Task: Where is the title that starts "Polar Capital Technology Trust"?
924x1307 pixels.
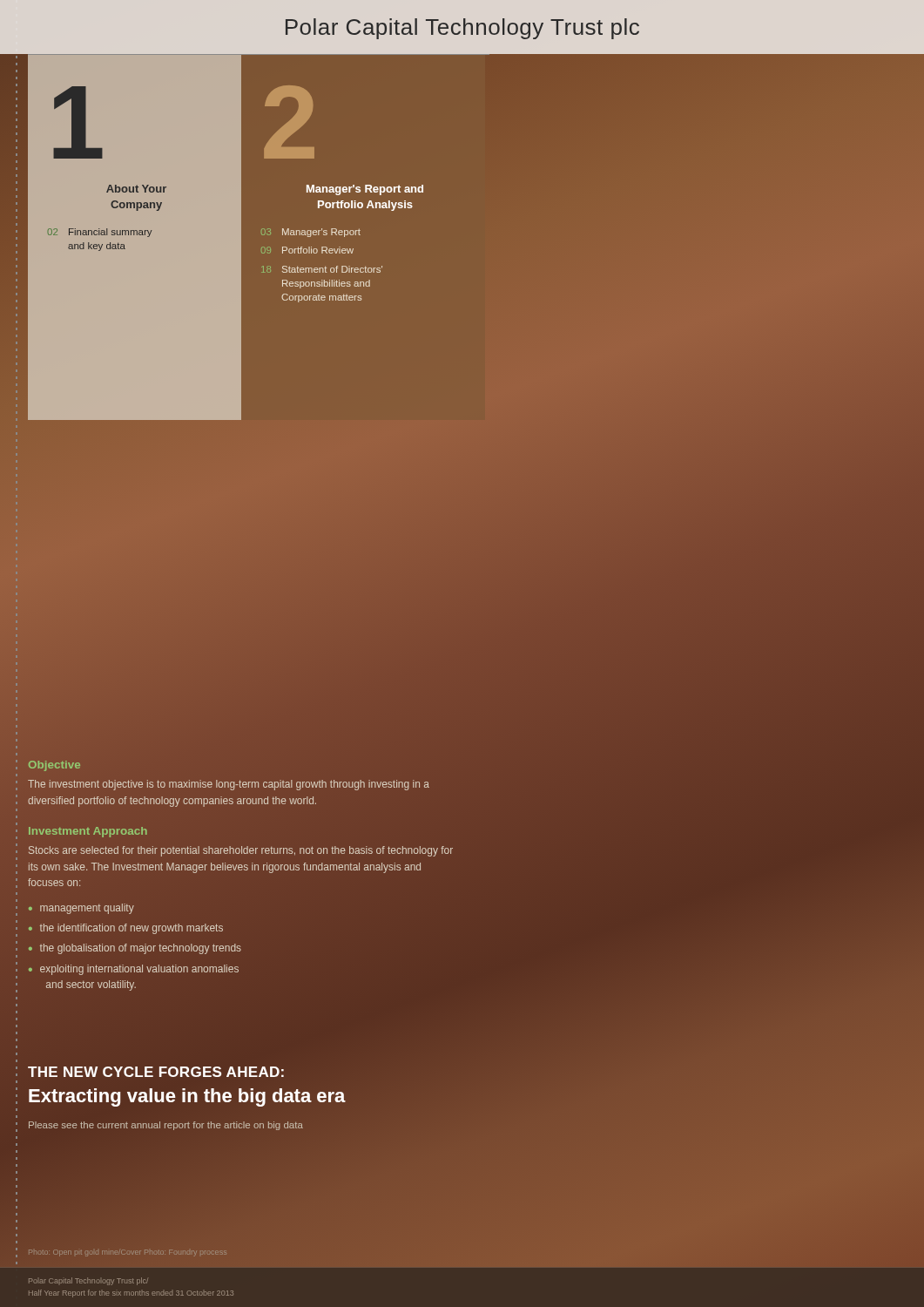Action: point(462,27)
